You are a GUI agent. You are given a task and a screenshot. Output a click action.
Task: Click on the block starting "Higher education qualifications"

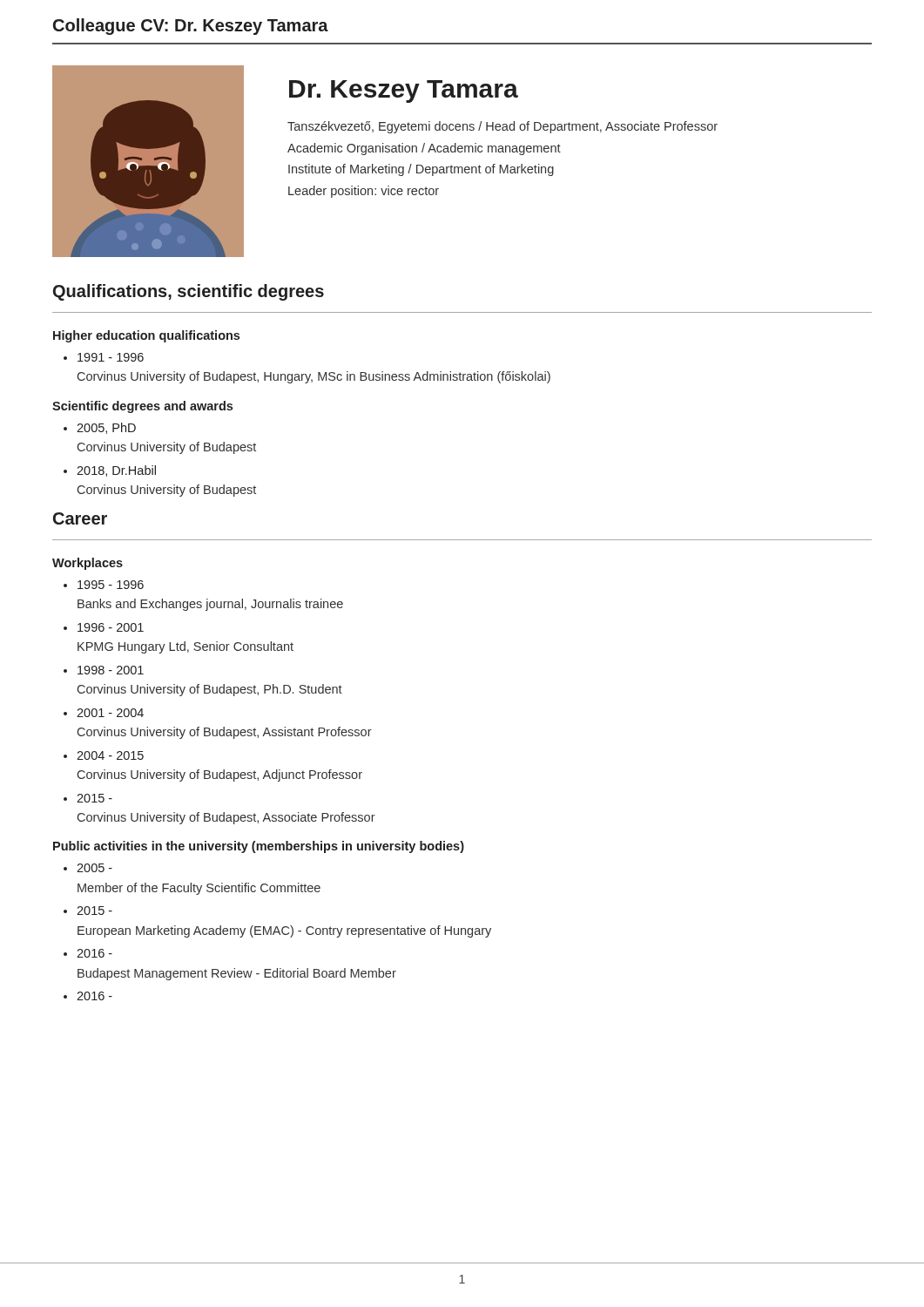tap(146, 335)
